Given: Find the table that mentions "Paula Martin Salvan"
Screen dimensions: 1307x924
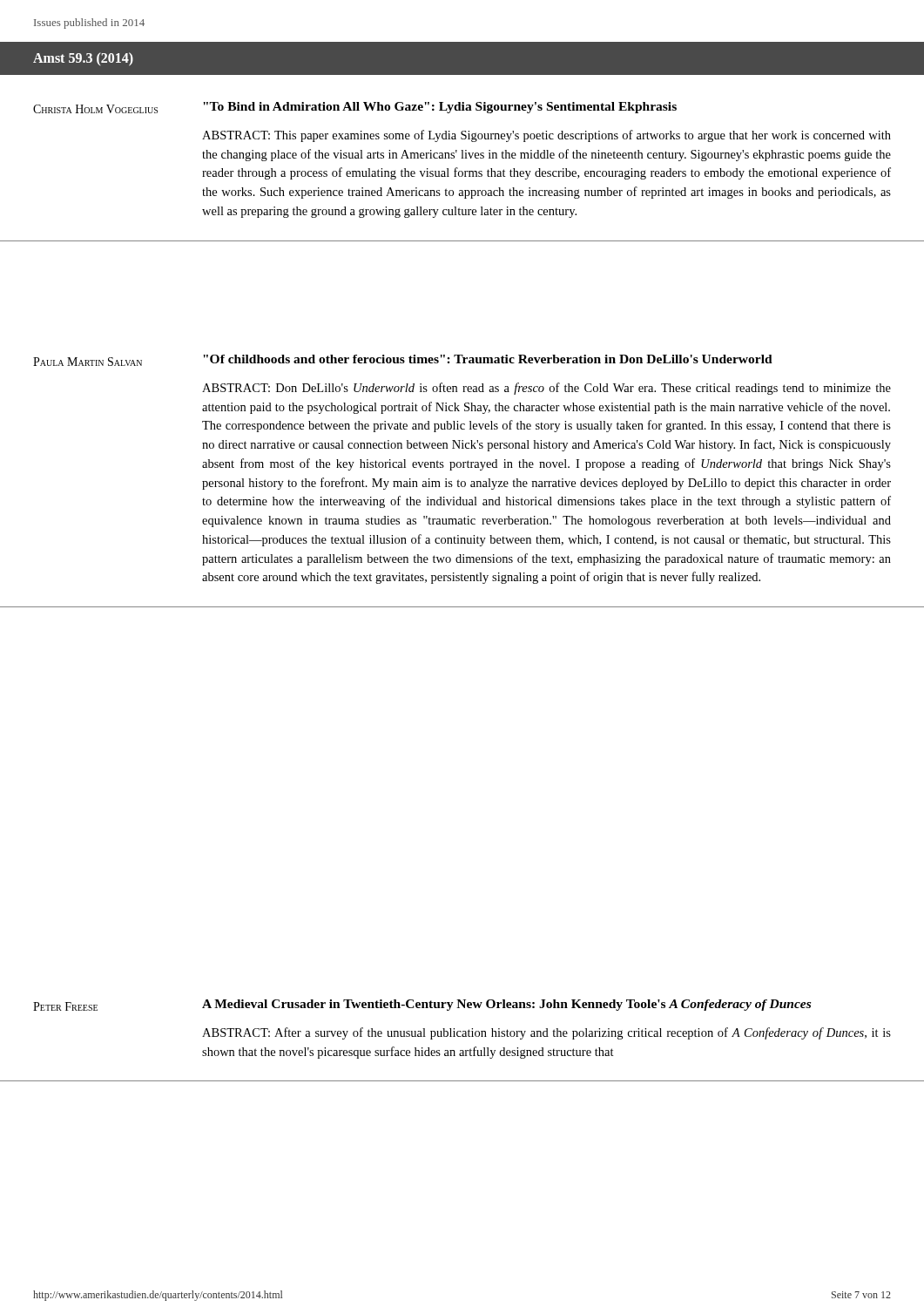Looking at the screenshot, I should [462, 469].
